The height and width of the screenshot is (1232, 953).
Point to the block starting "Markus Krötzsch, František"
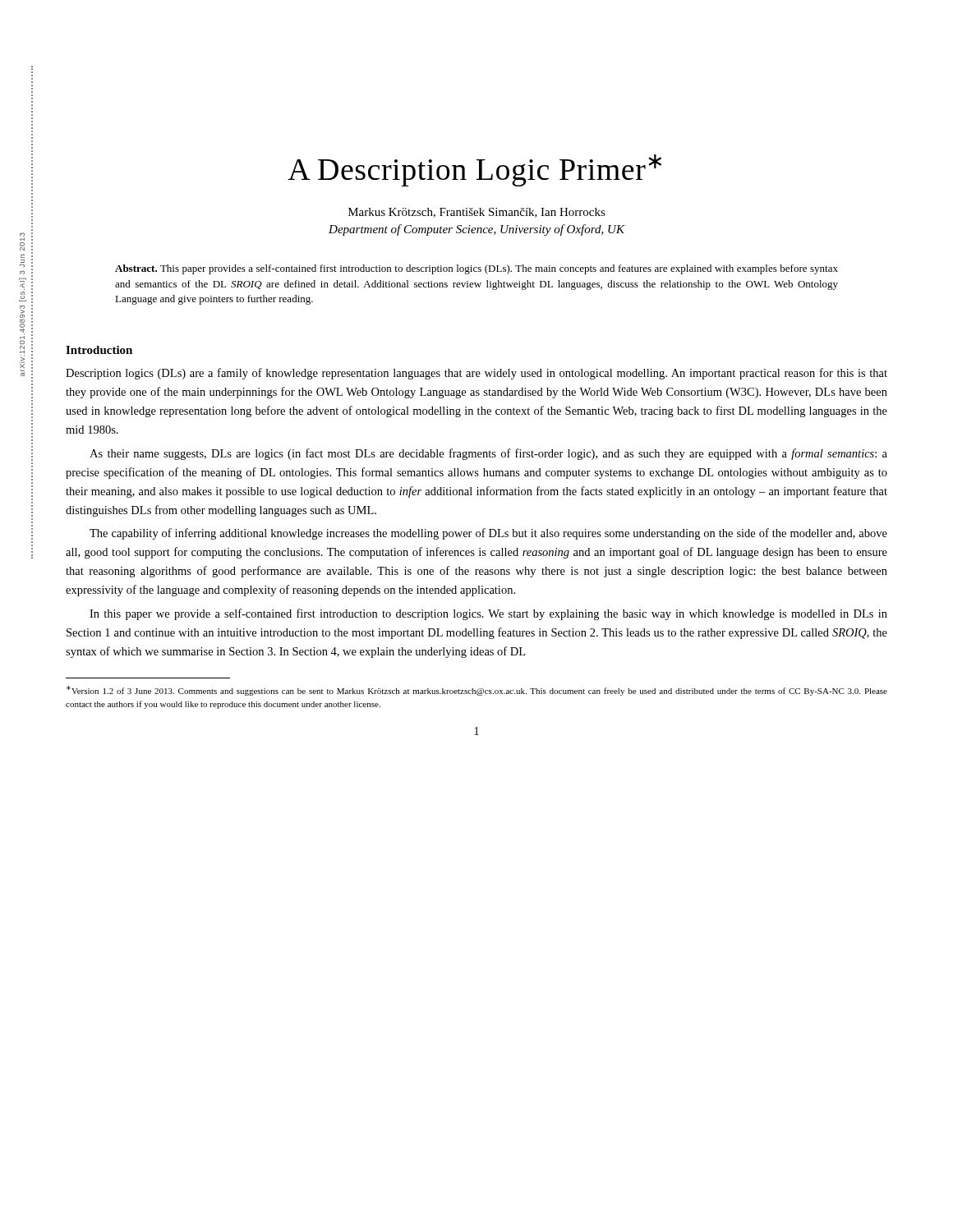[x=476, y=212]
